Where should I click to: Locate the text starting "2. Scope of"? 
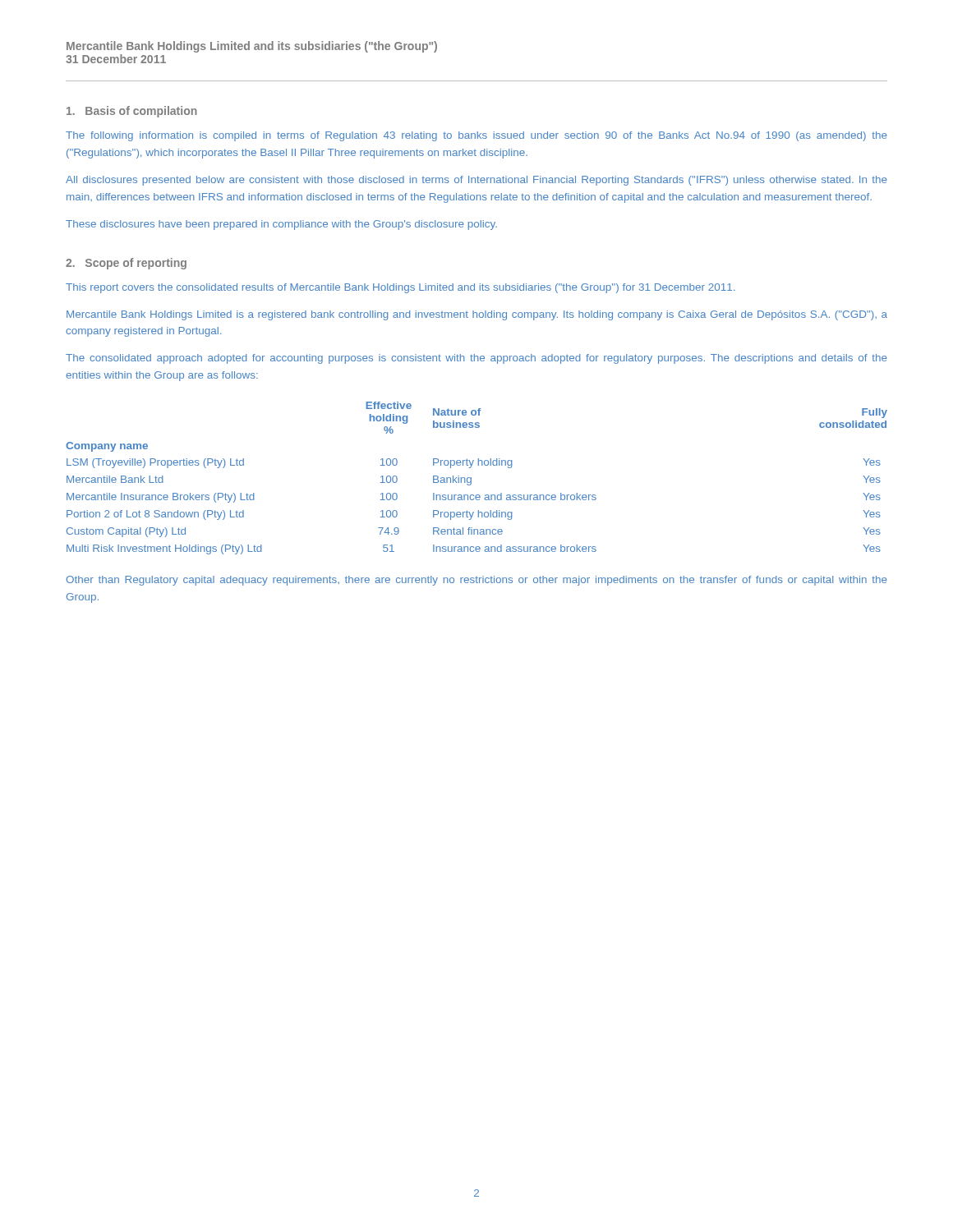coord(126,262)
